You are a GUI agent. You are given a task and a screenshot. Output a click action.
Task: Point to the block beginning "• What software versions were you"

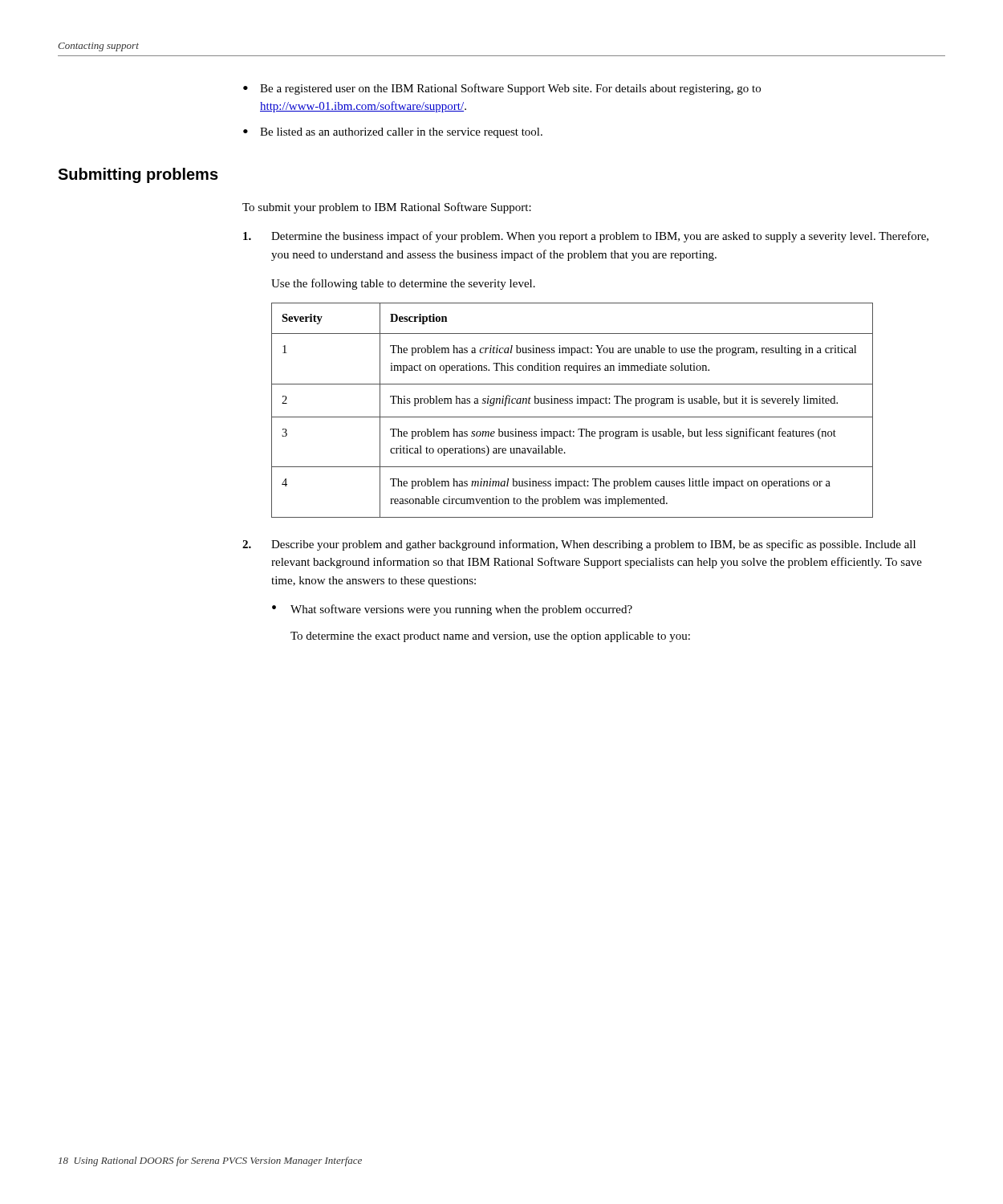[608, 610]
